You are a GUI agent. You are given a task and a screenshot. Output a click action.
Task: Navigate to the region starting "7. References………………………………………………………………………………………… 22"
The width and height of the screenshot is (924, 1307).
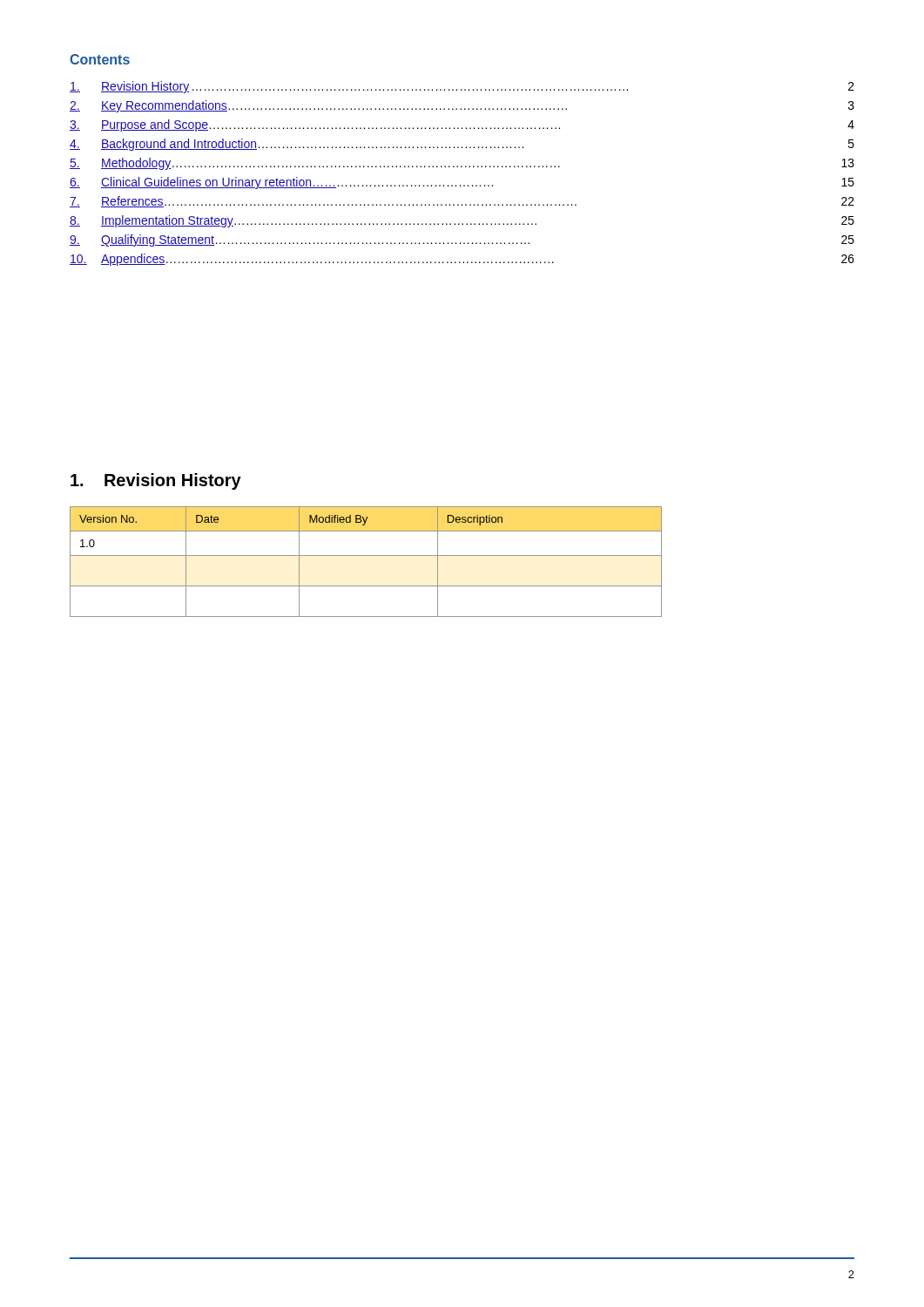point(462,201)
